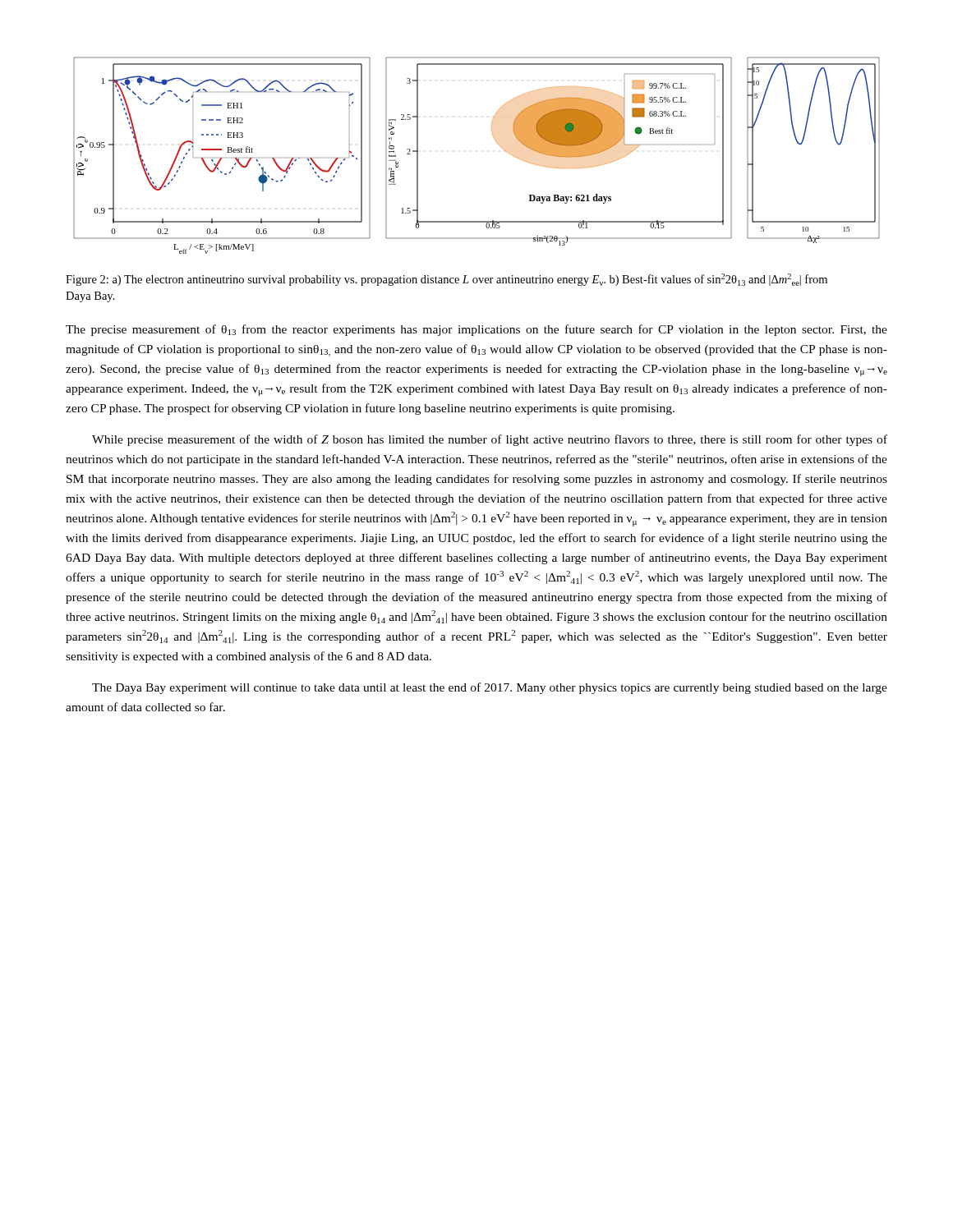Where is the passage that starts "The Daya Bay experiment will"?

476,697
